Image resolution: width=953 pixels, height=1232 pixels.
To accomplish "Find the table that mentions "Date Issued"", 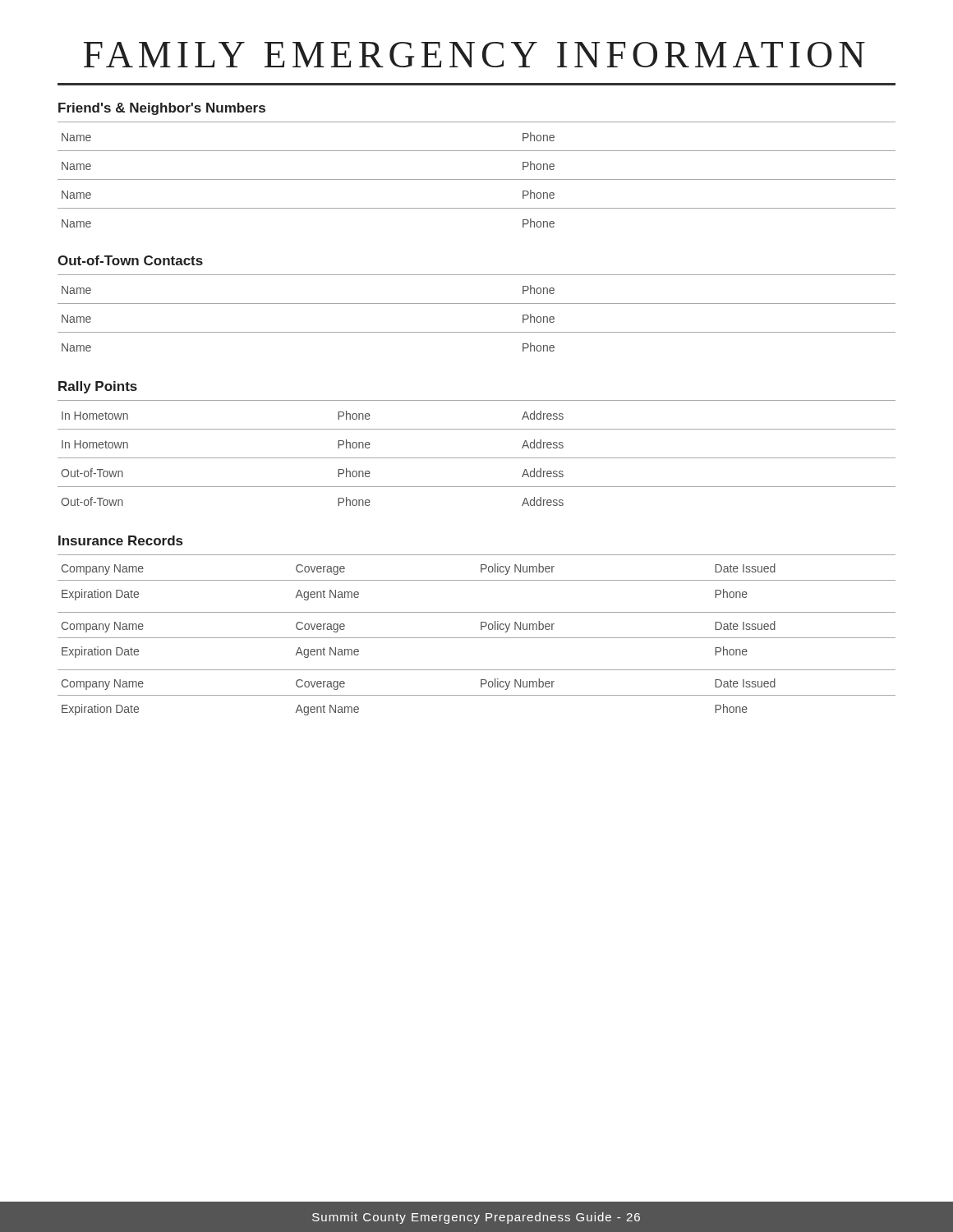I will 476,637.
